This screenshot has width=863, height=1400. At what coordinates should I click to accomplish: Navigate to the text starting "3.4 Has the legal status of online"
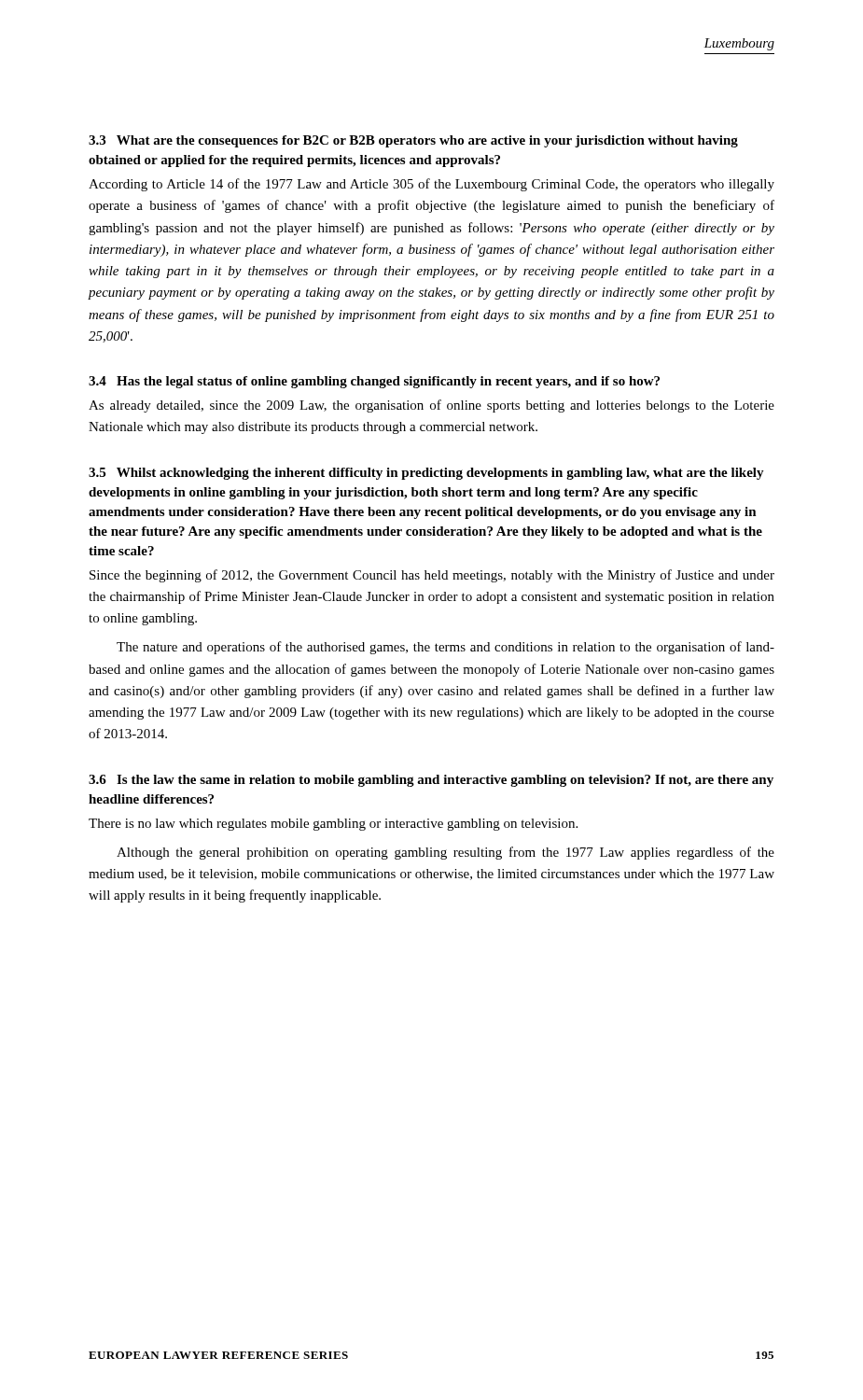point(375,381)
